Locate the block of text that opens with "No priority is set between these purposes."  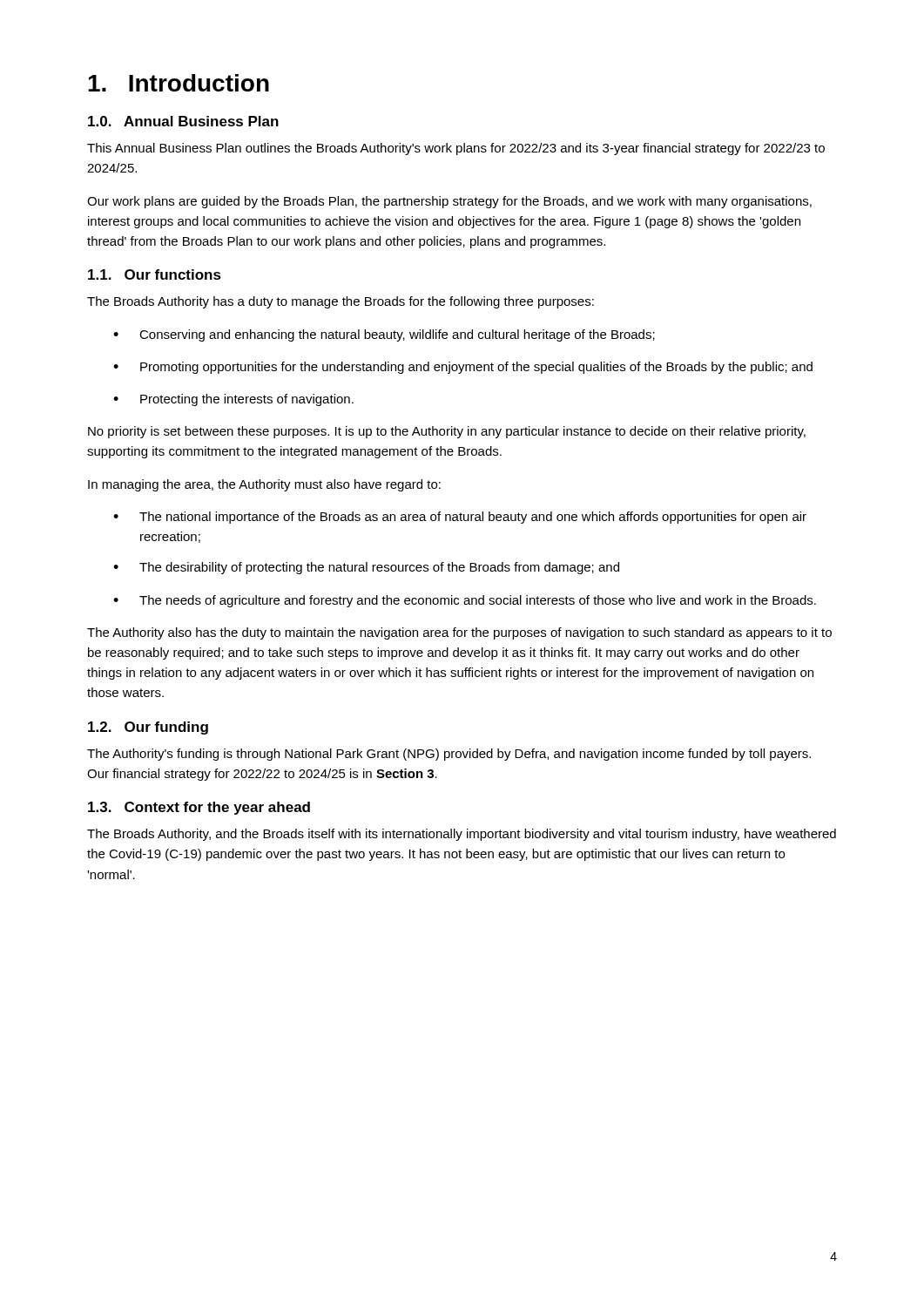[447, 441]
